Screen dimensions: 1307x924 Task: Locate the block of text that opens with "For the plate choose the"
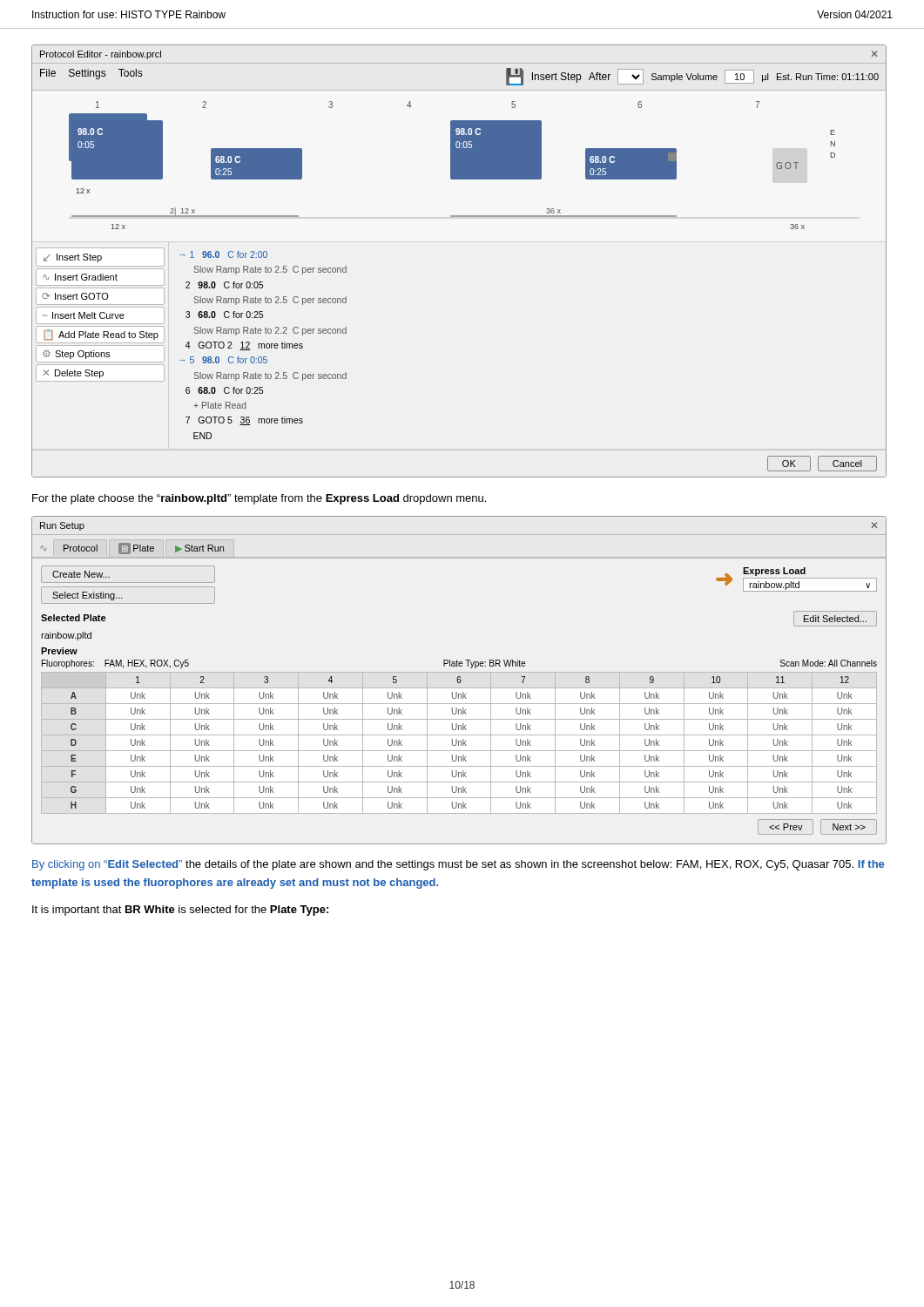259,498
